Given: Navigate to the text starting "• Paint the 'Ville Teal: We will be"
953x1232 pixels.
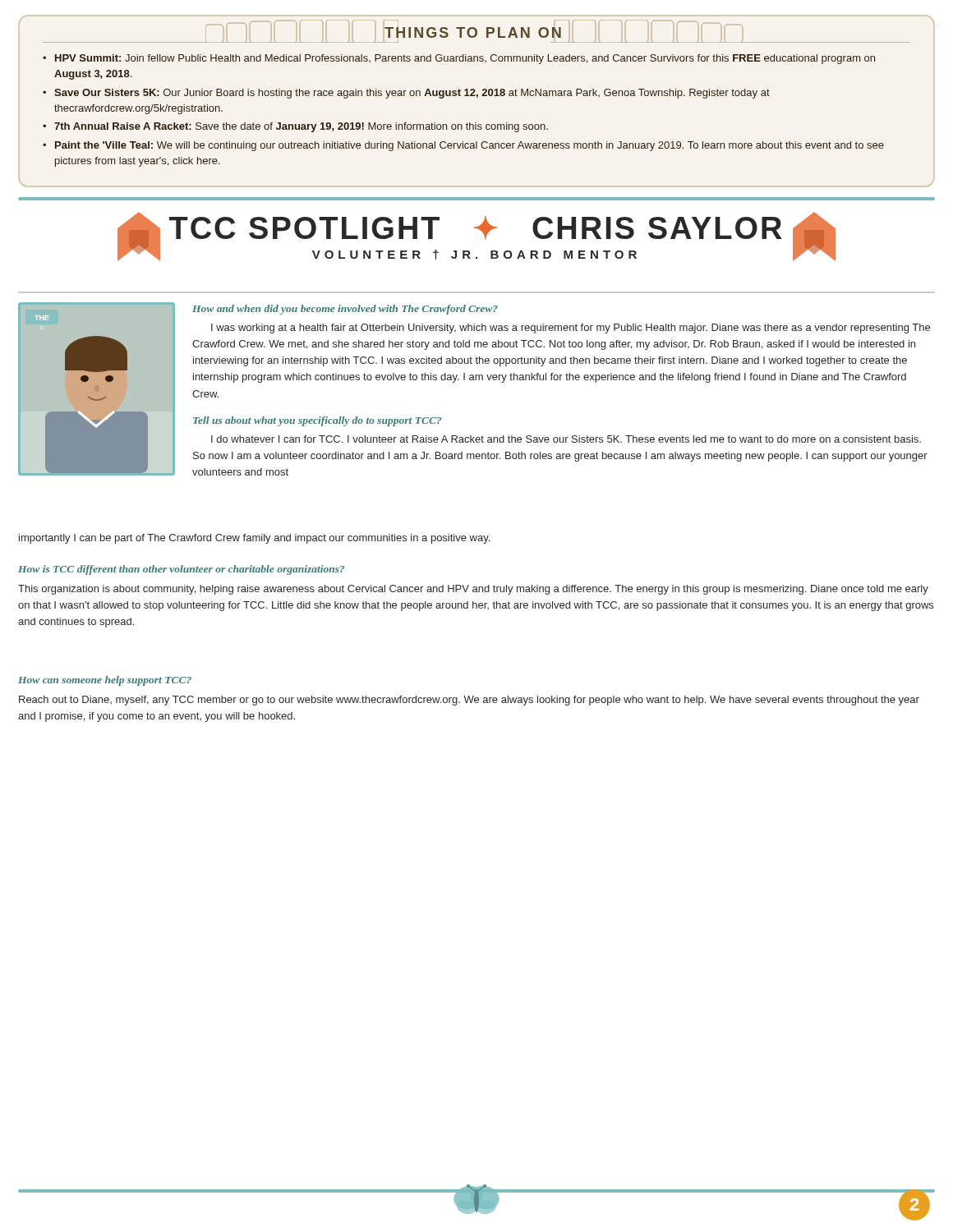Looking at the screenshot, I should click(x=463, y=152).
